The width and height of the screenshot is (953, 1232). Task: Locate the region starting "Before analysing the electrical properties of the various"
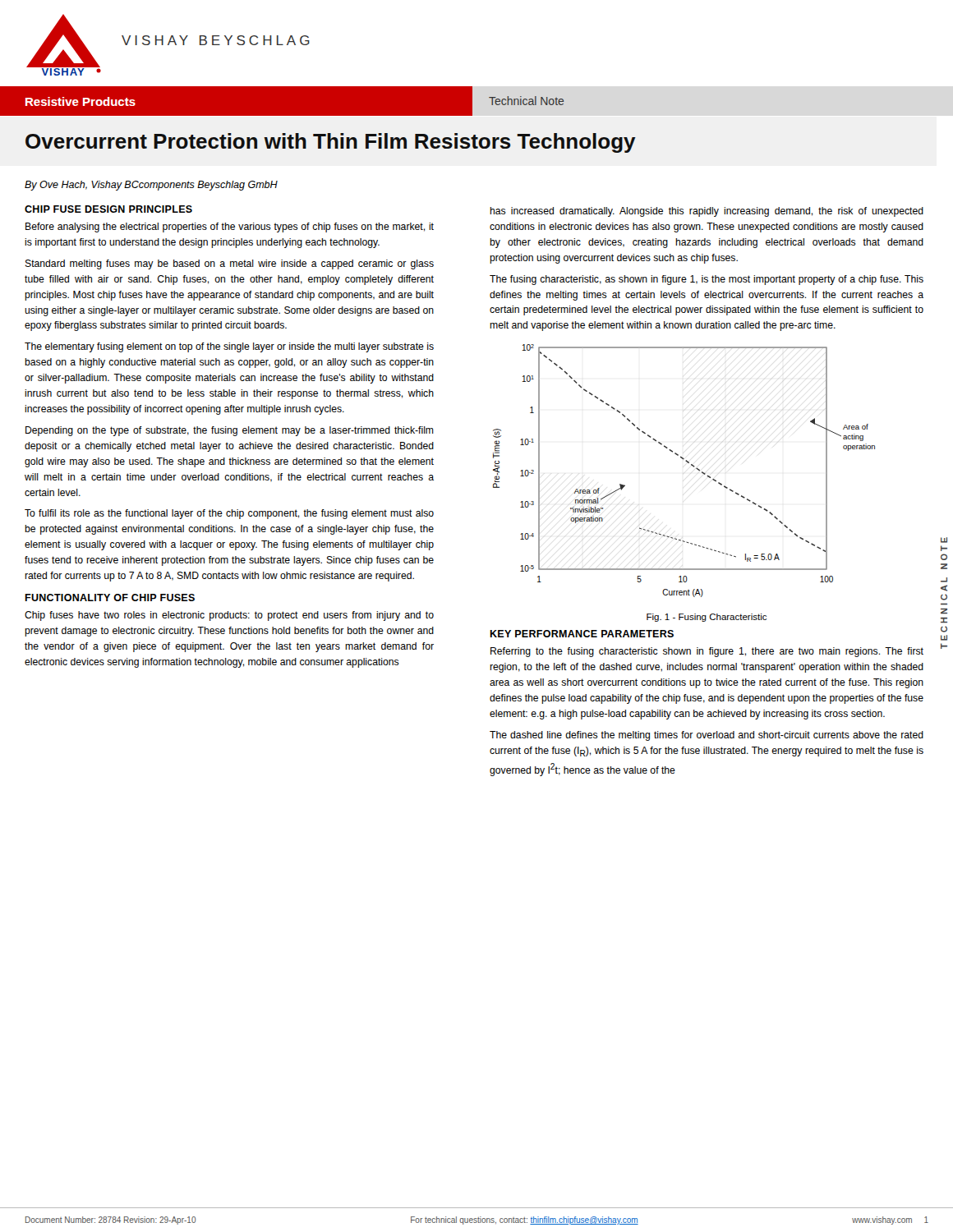tap(229, 235)
